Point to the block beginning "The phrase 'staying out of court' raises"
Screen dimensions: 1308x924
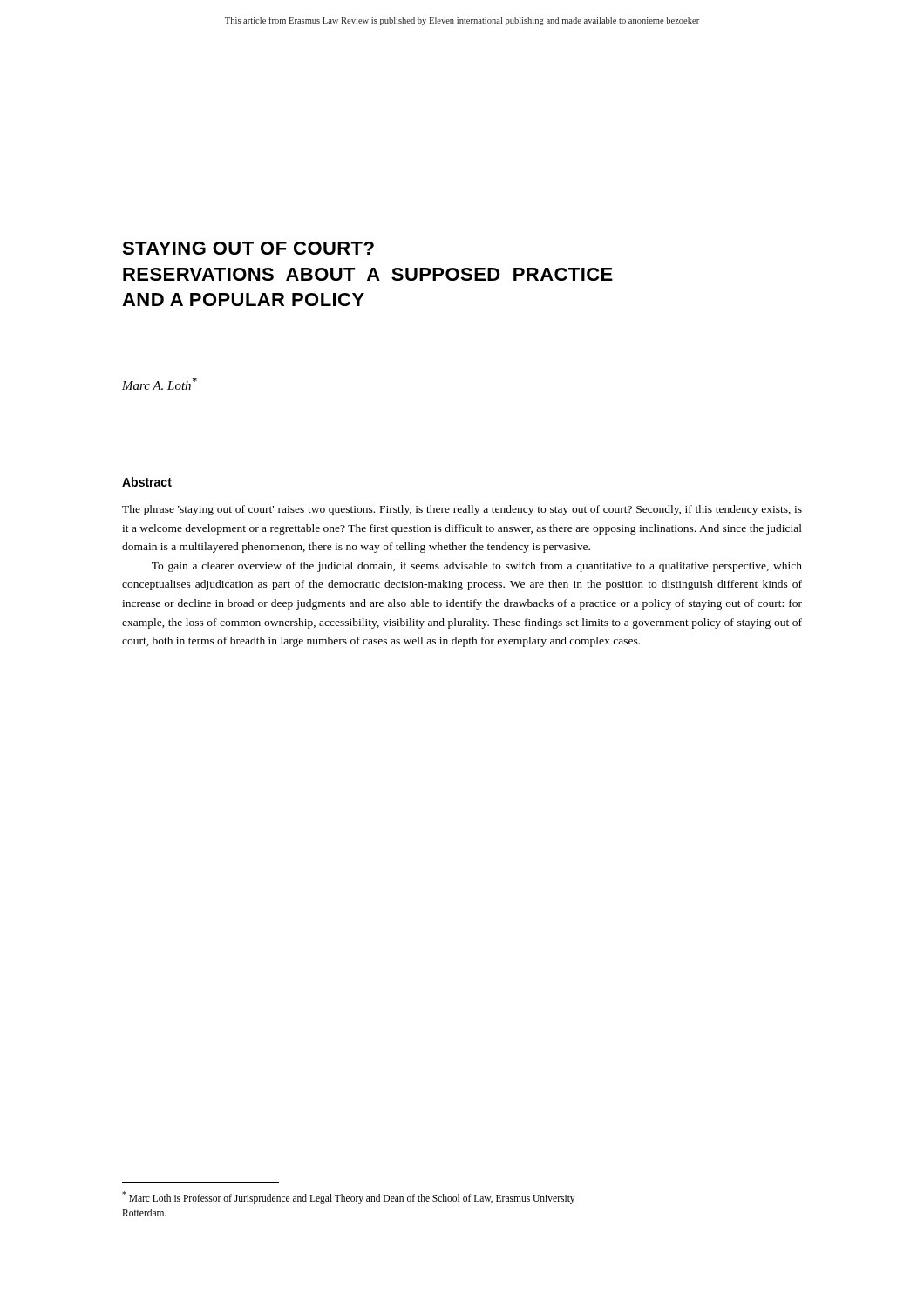(x=462, y=575)
